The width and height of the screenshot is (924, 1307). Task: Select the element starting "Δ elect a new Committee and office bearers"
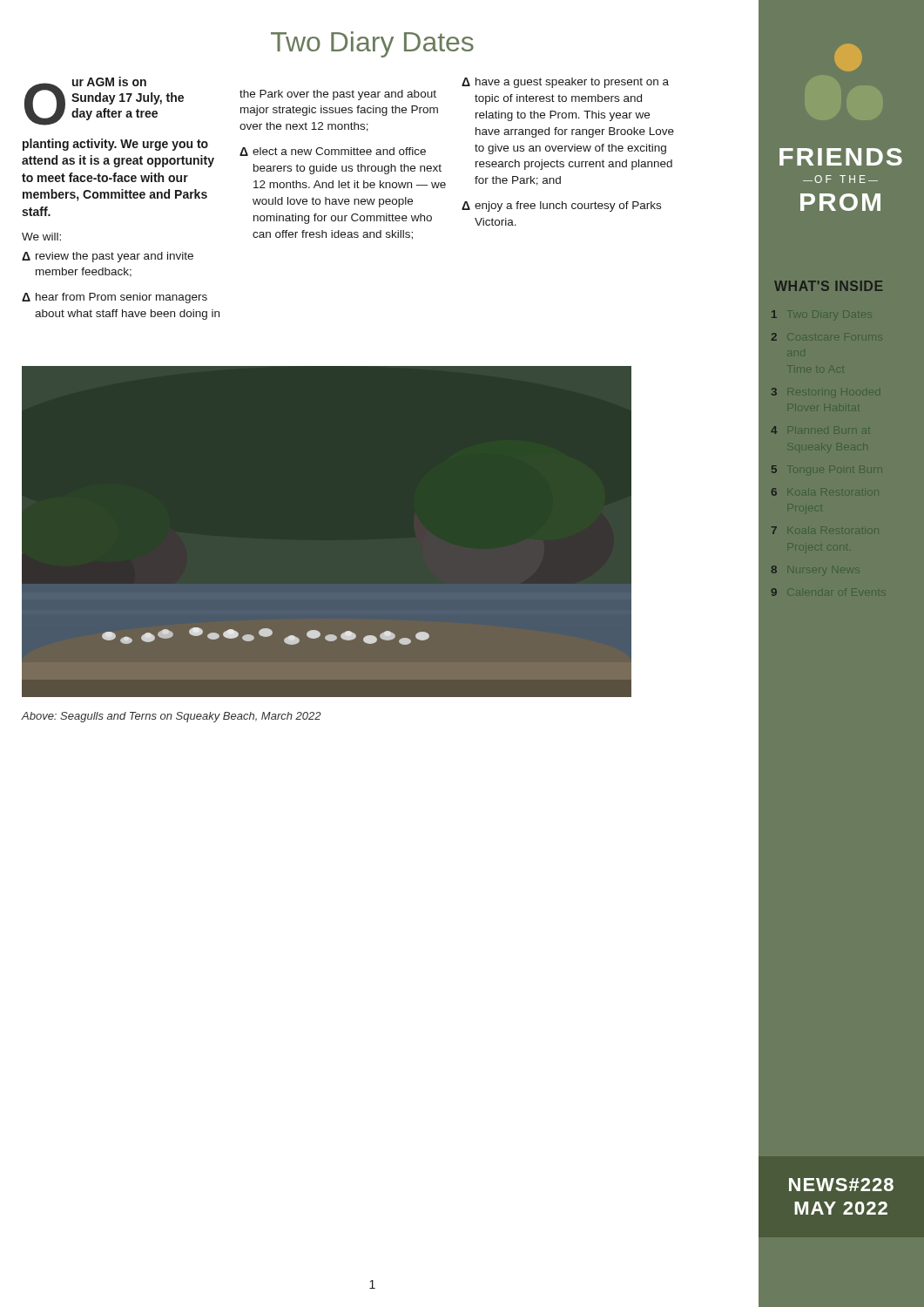tap(346, 193)
